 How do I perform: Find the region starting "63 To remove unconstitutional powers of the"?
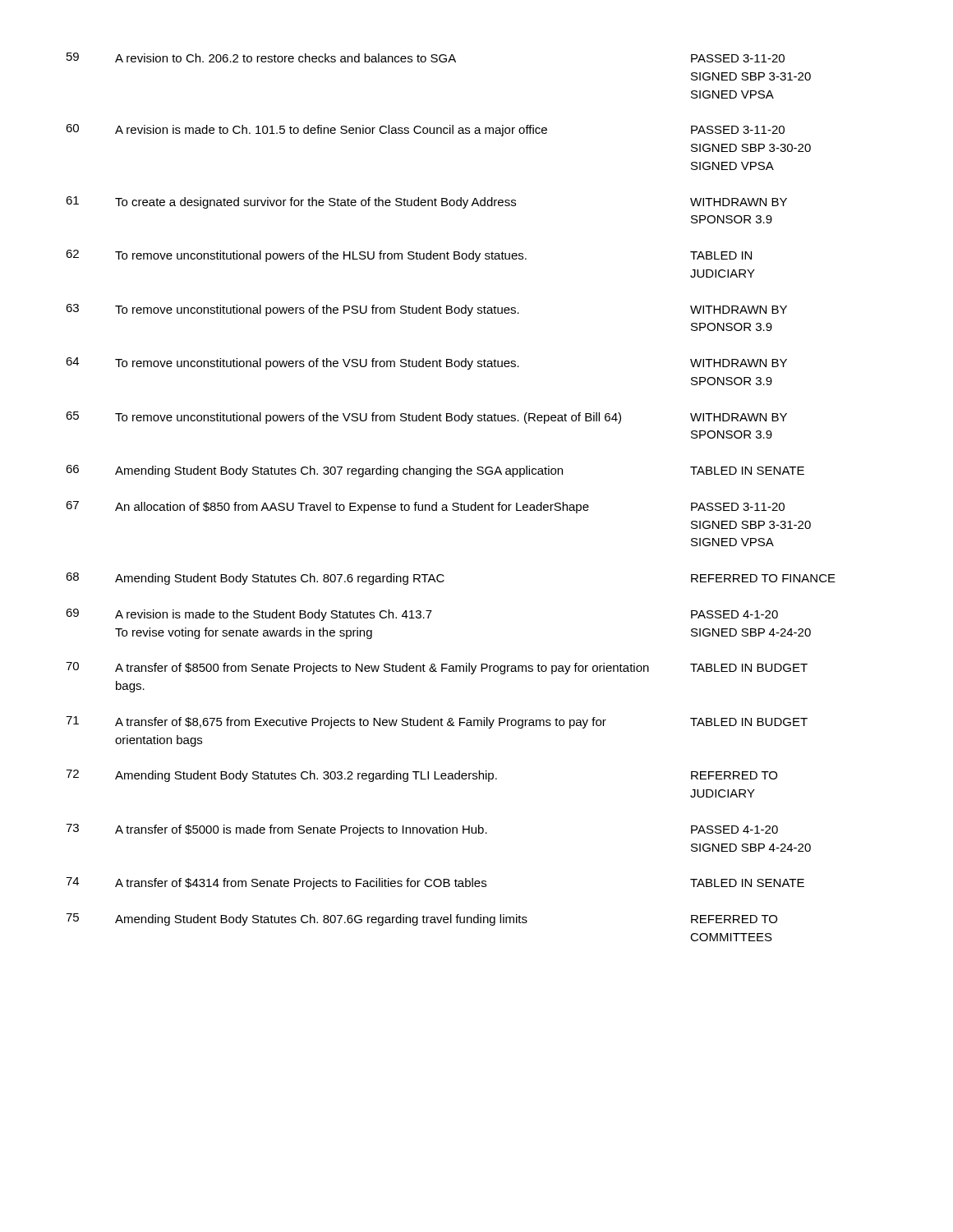(476, 318)
